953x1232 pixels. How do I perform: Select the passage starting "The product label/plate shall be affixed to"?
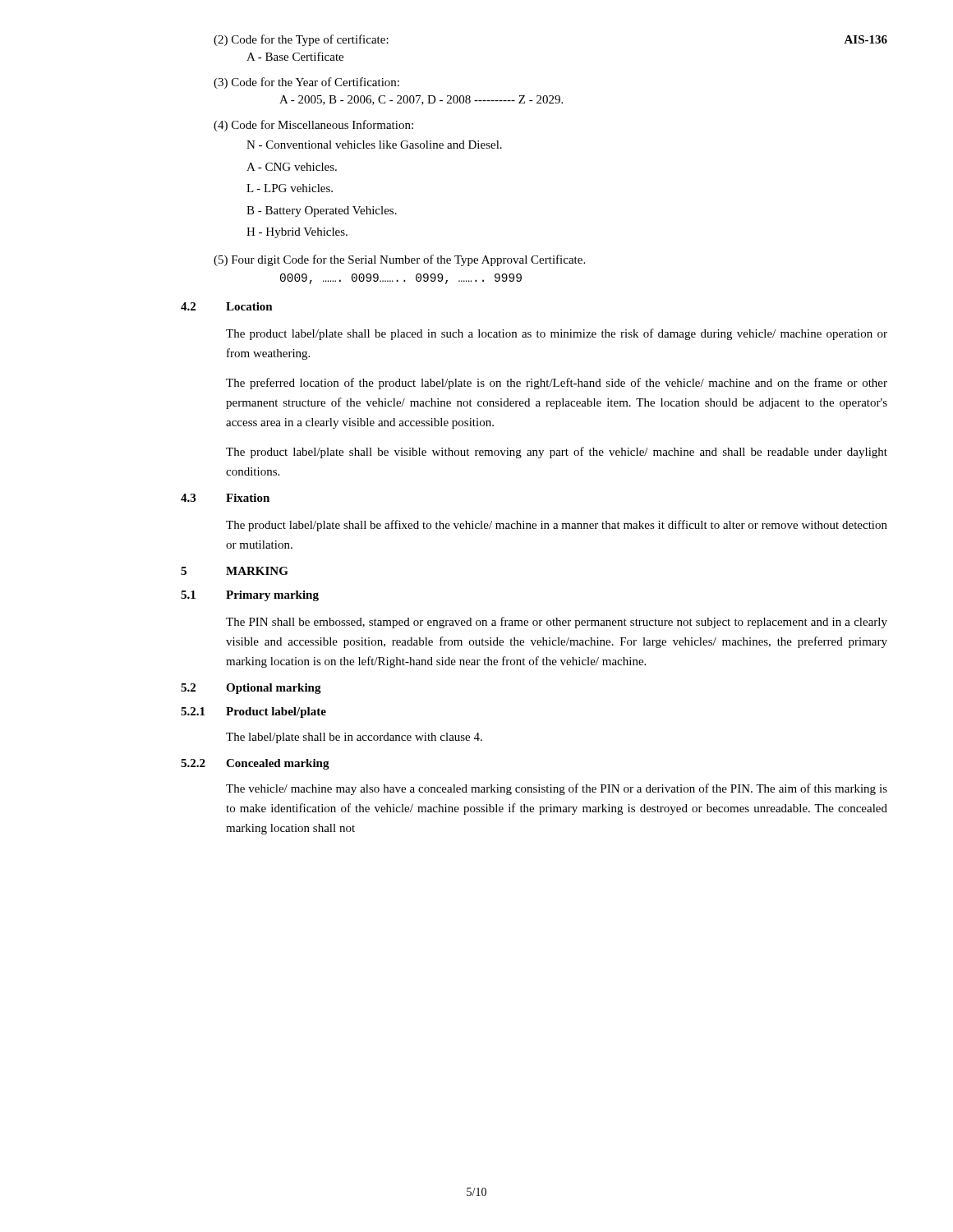pos(557,534)
